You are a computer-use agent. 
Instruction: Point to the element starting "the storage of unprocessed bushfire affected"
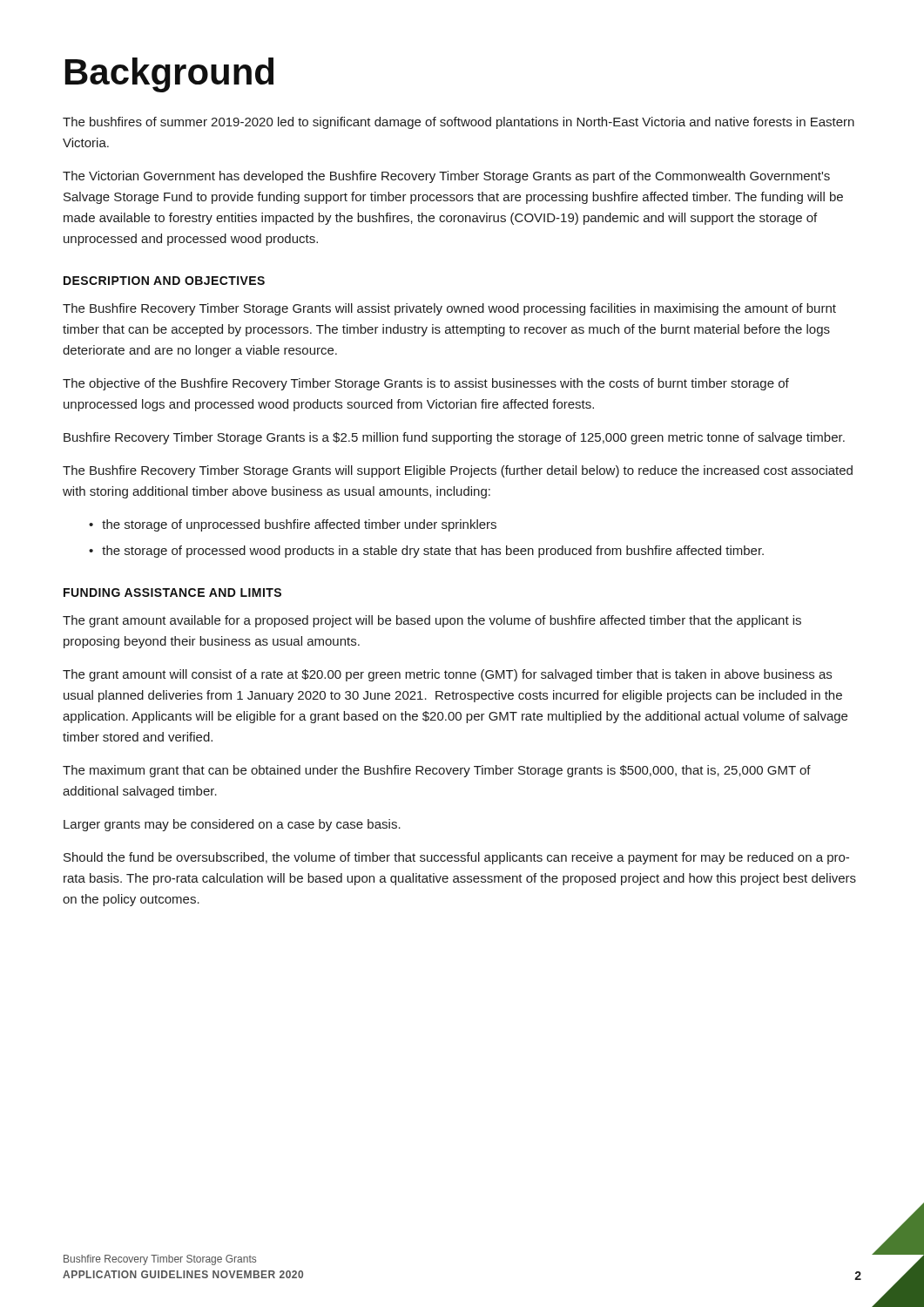click(300, 524)
